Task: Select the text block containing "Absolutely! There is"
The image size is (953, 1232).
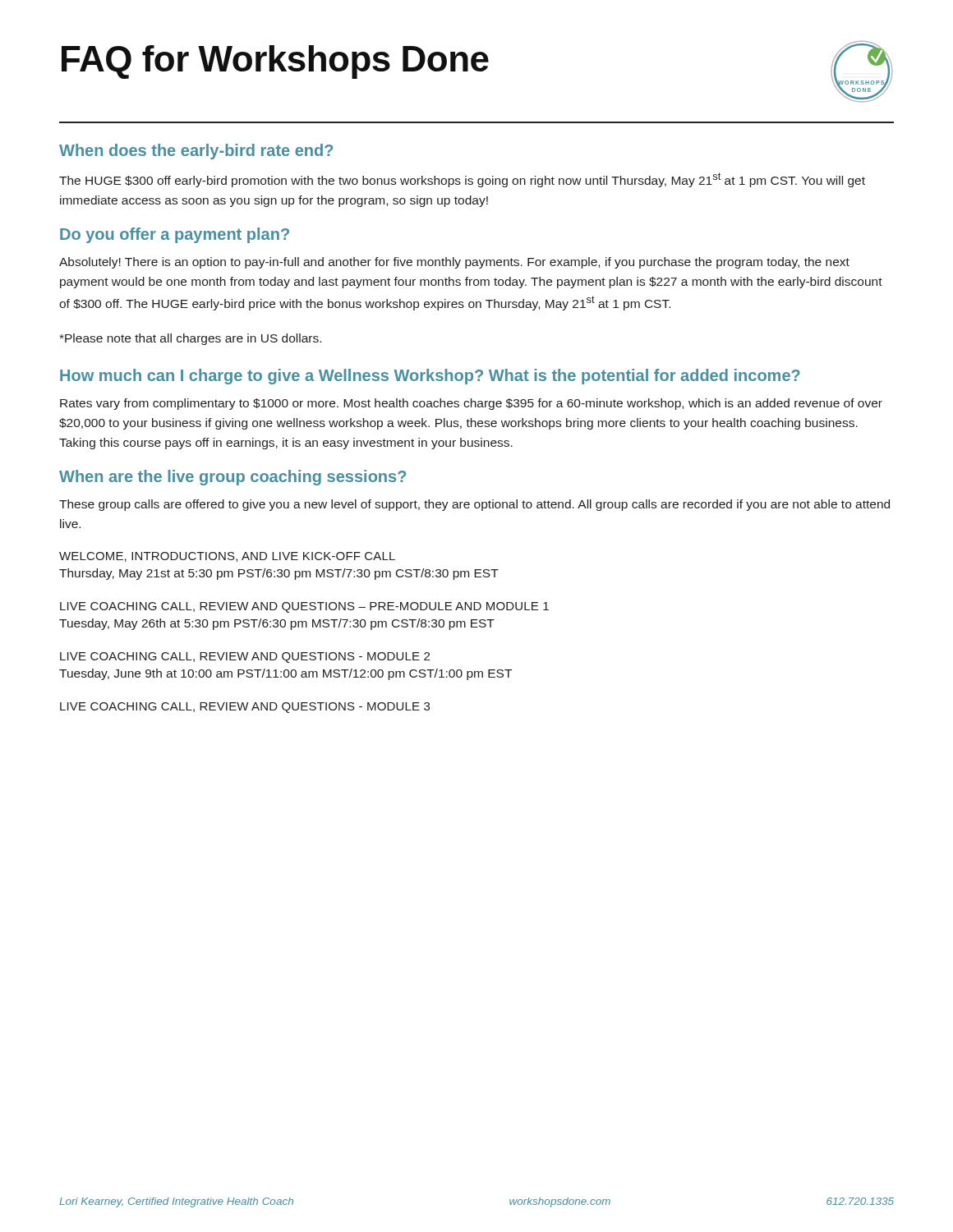Action: pyautogui.click(x=476, y=283)
